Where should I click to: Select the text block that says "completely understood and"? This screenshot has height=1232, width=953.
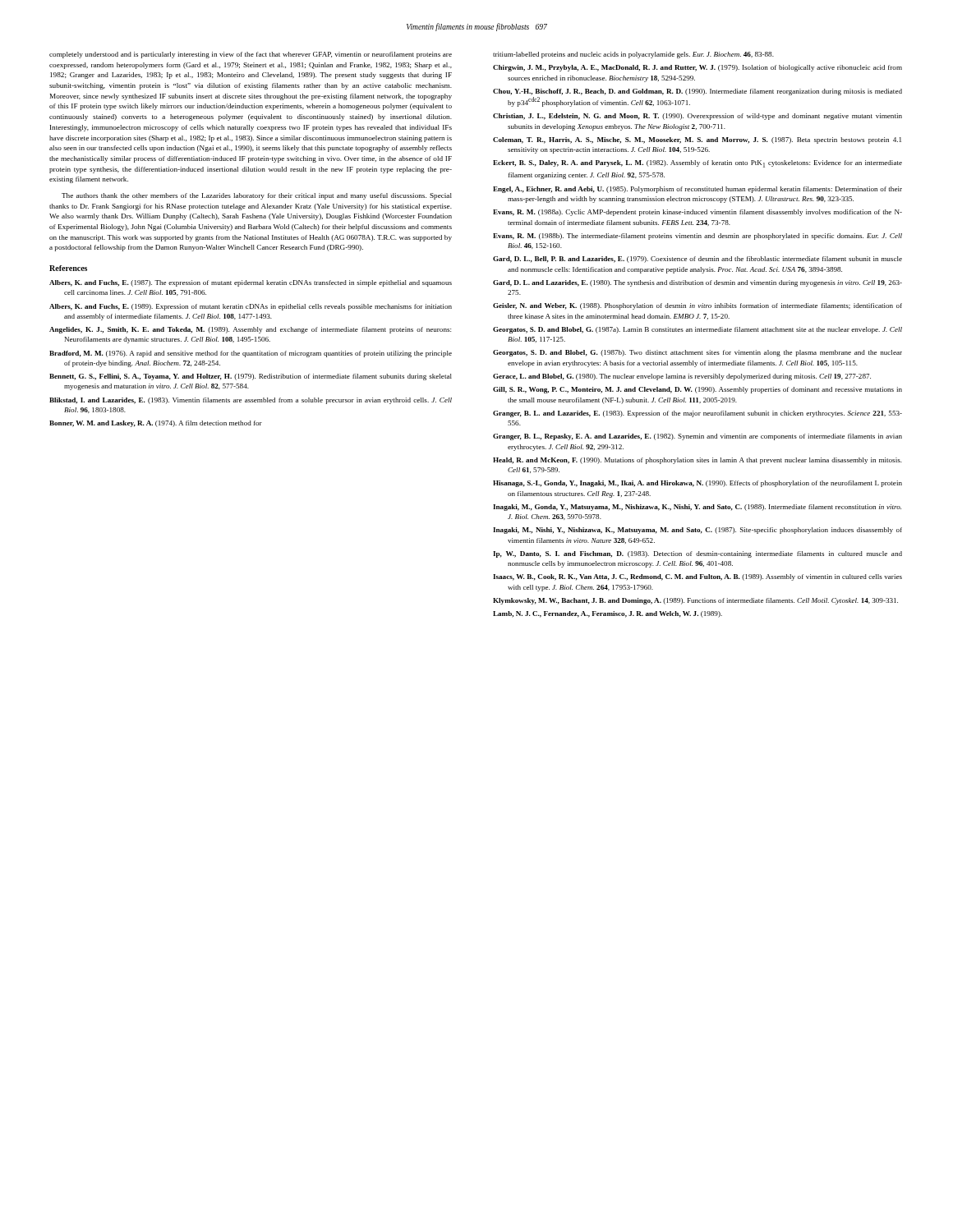click(251, 117)
